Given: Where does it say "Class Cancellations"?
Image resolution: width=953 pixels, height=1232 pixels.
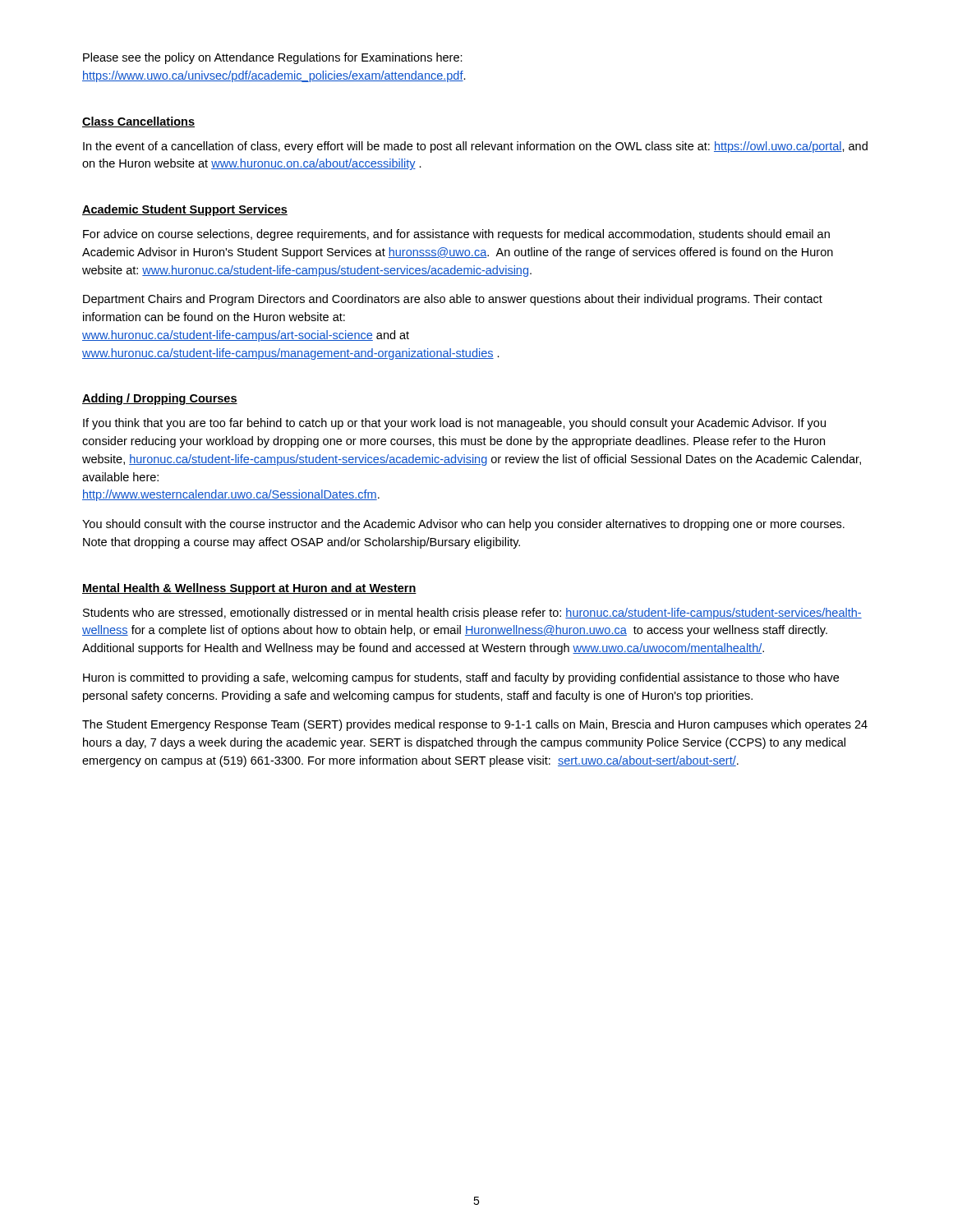Looking at the screenshot, I should pyautogui.click(x=138, y=121).
